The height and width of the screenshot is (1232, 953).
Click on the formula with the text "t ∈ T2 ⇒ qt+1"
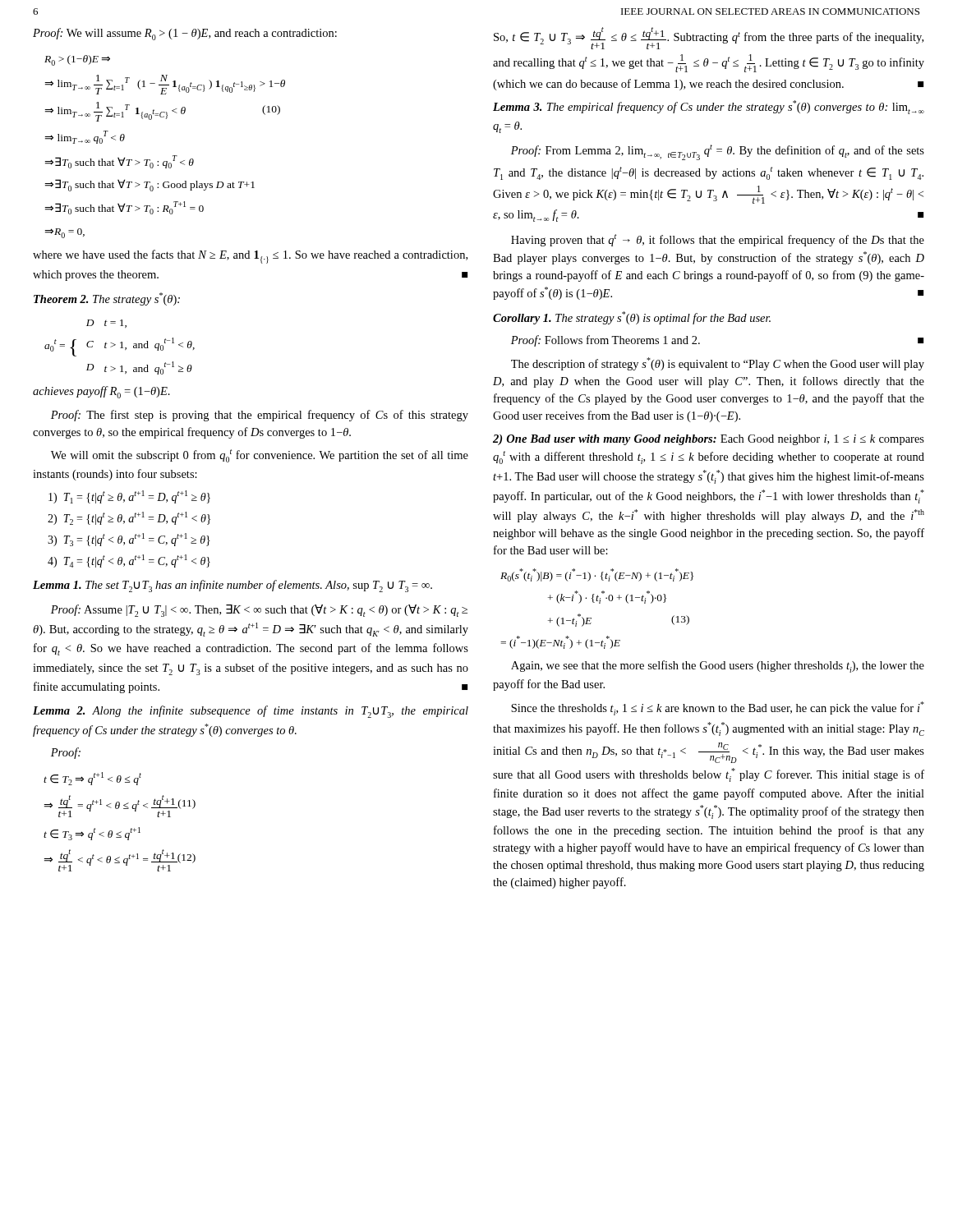coord(124,821)
